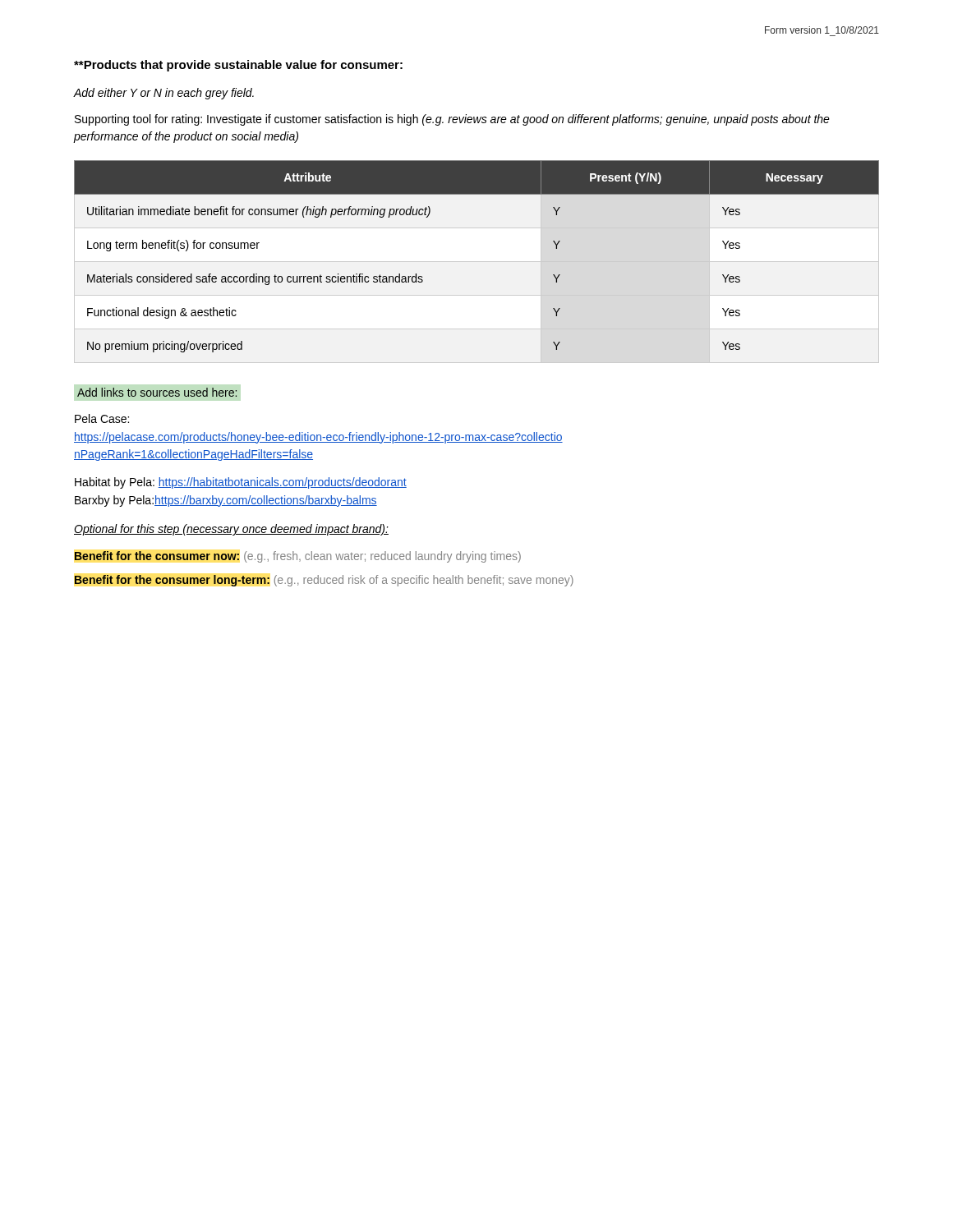
Task: Navigate to the block starting "Supporting tool for rating: Investigate if customer"
Action: 452,128
